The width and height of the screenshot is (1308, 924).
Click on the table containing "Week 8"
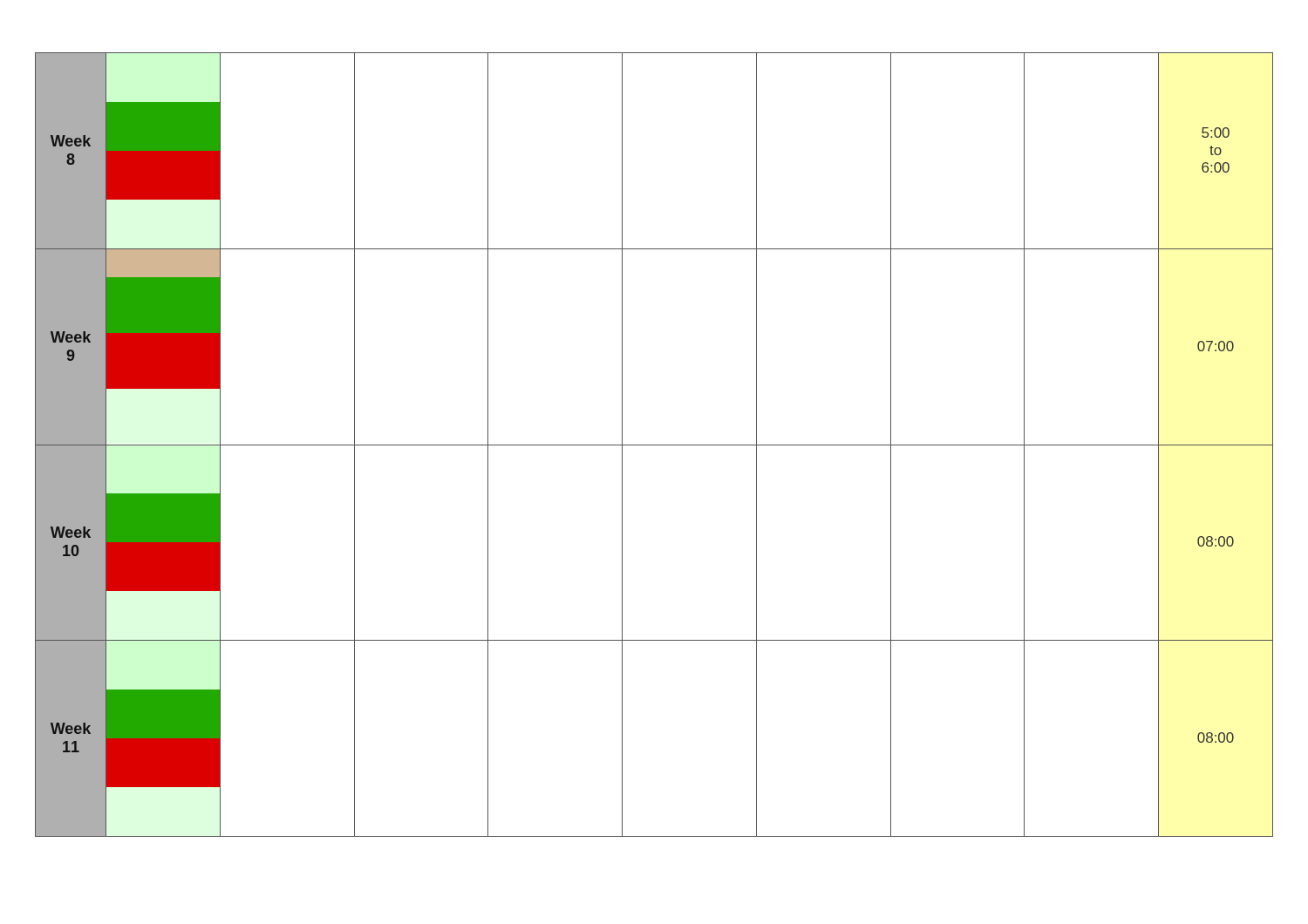[x=654, y=445]
